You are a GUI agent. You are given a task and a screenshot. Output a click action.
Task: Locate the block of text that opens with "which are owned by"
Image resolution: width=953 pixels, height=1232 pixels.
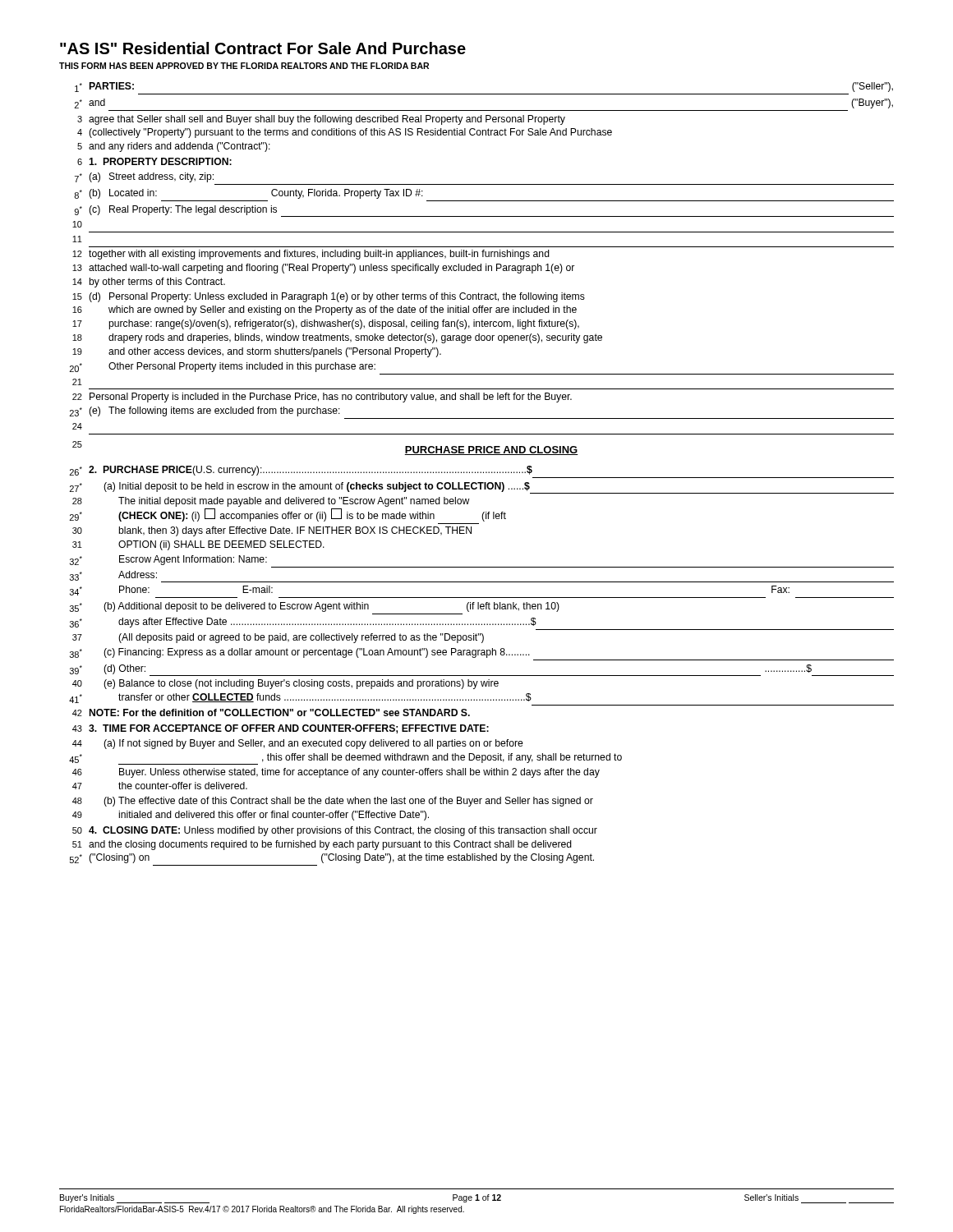pyautogui.click(x=501, y=310)
